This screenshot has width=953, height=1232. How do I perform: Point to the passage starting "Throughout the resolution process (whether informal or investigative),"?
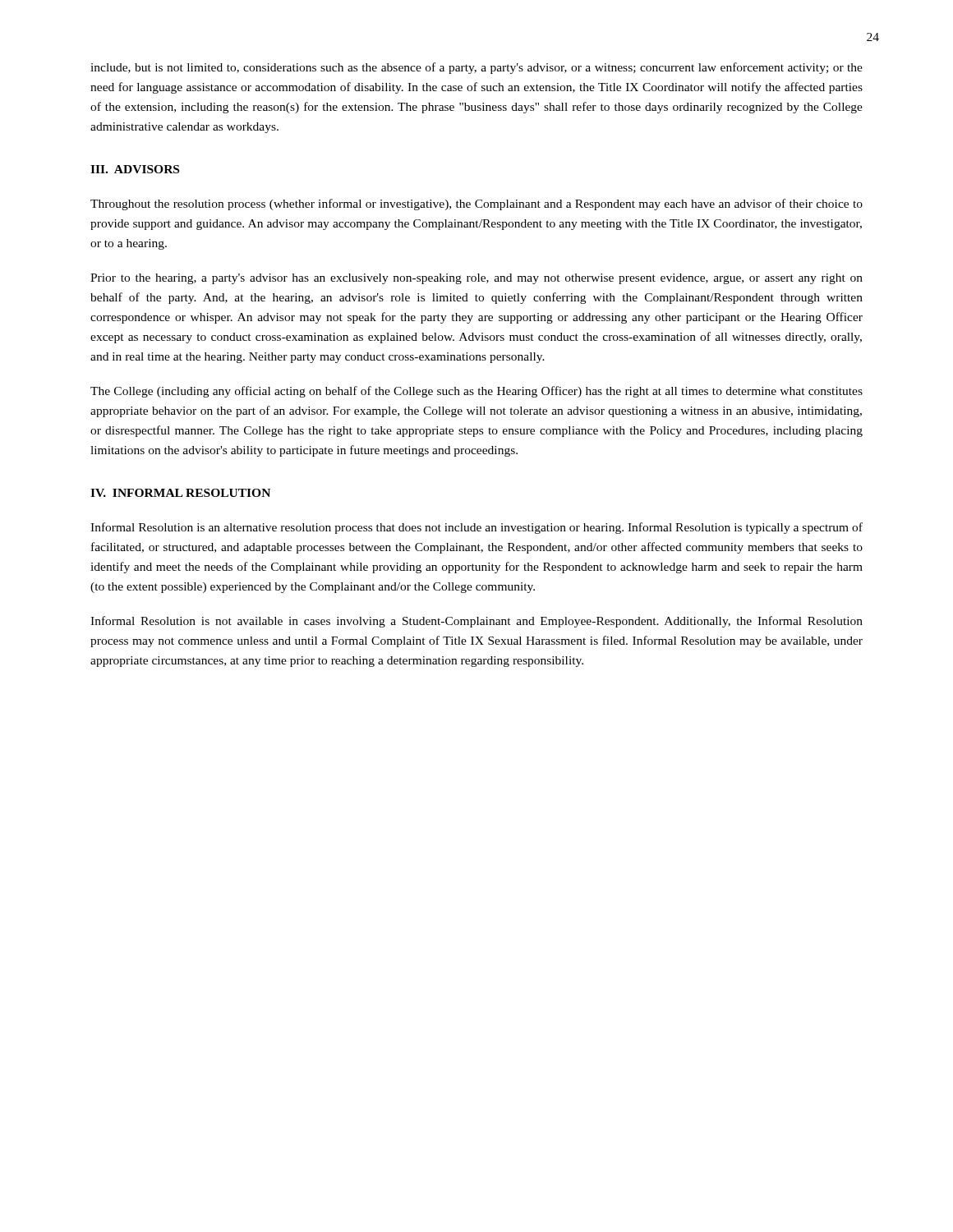pos(476,223)
